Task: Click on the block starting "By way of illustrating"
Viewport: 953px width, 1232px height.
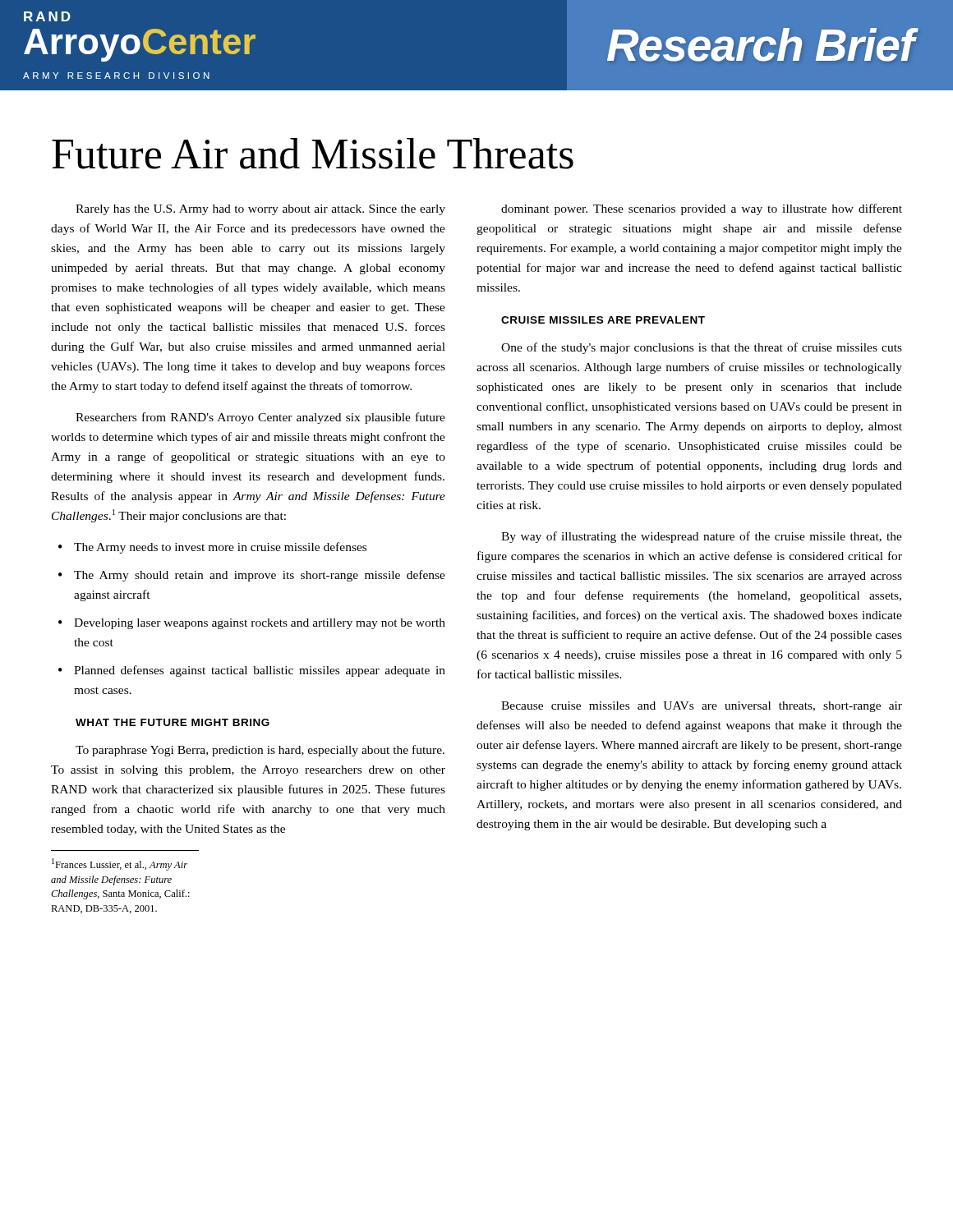Action: click(x=689, y=605)
